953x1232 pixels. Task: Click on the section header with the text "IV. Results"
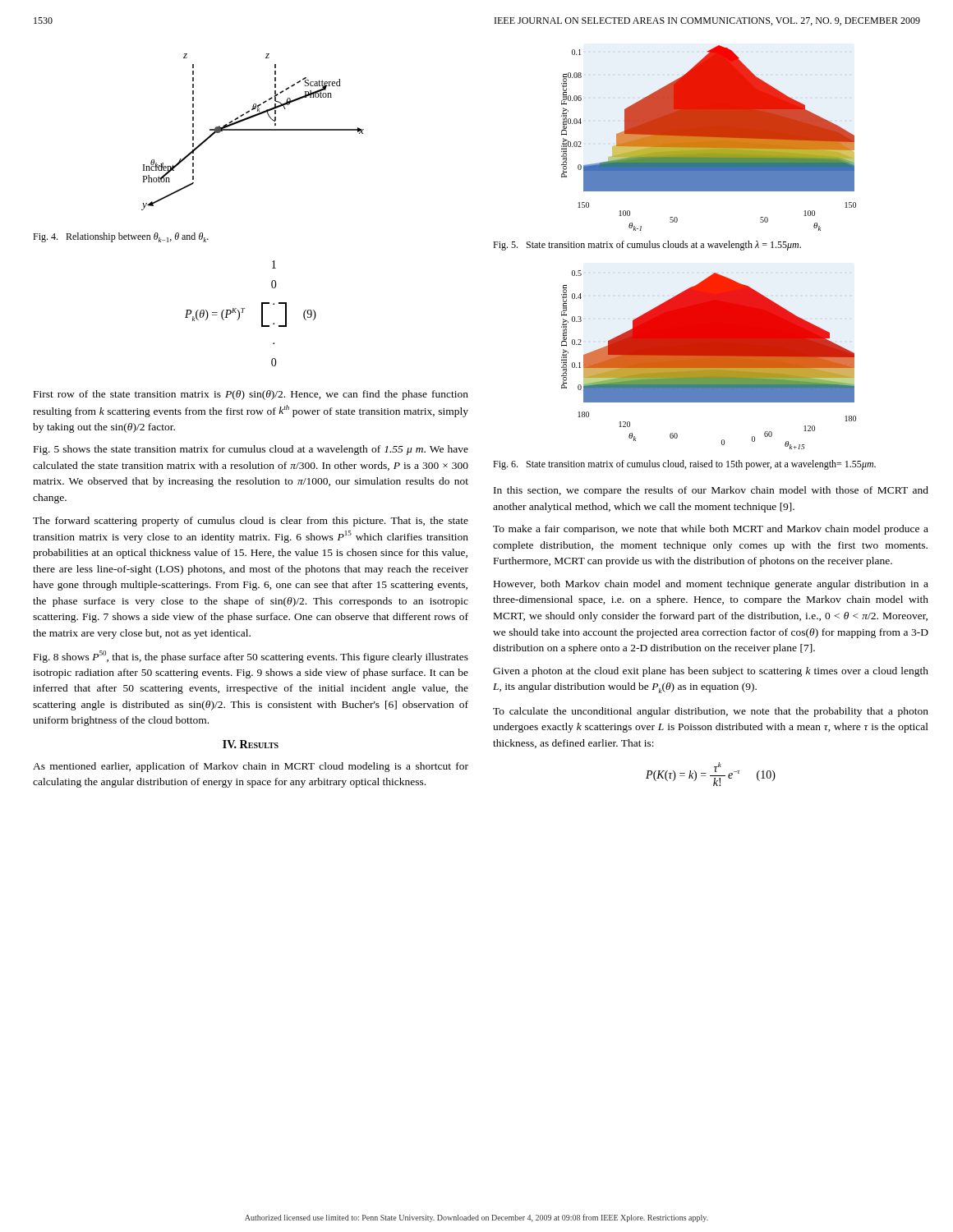point(251,744)
